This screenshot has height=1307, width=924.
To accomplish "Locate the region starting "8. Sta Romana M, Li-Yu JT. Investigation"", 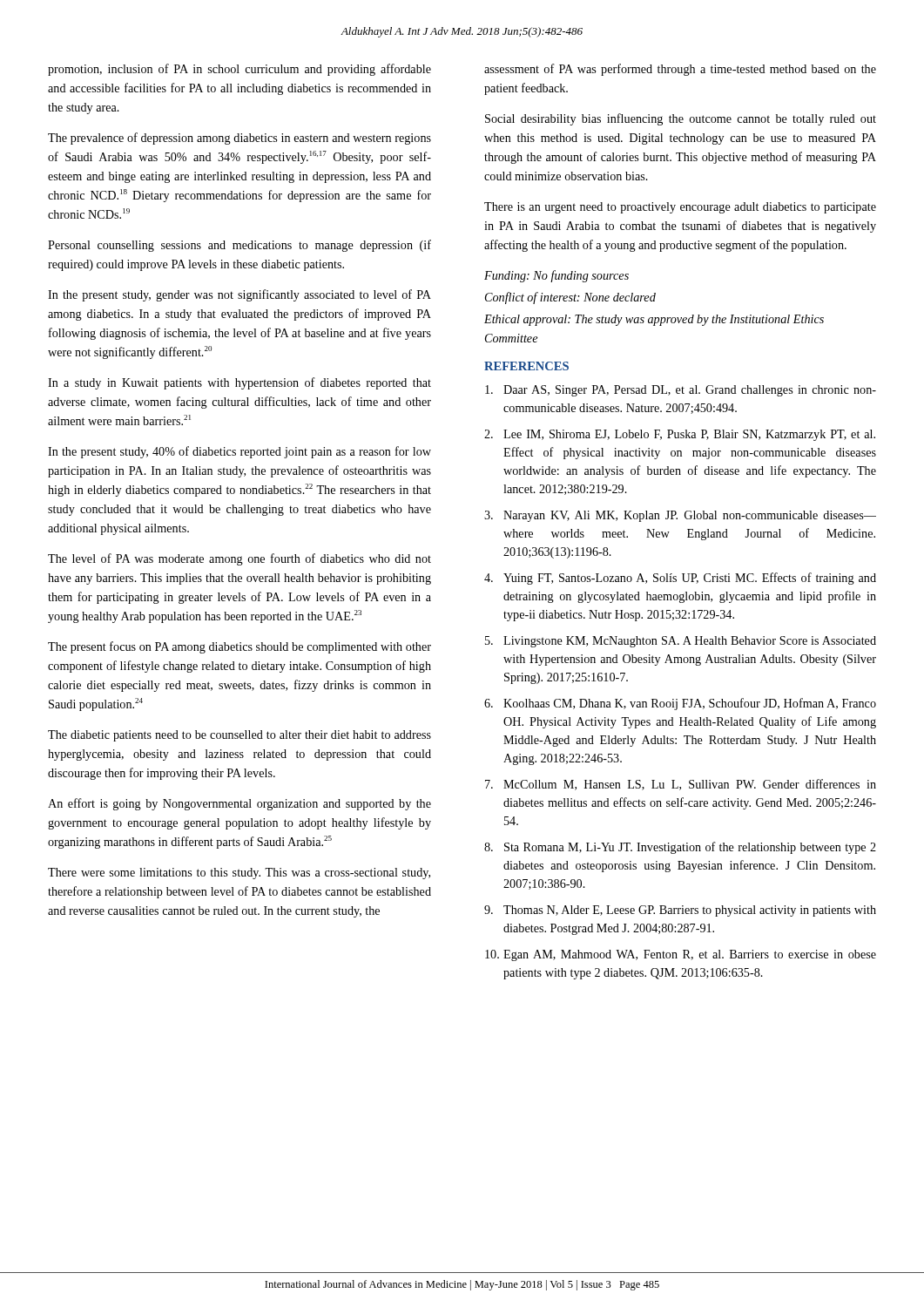I will pyautogui.click(x=680, y=866).
